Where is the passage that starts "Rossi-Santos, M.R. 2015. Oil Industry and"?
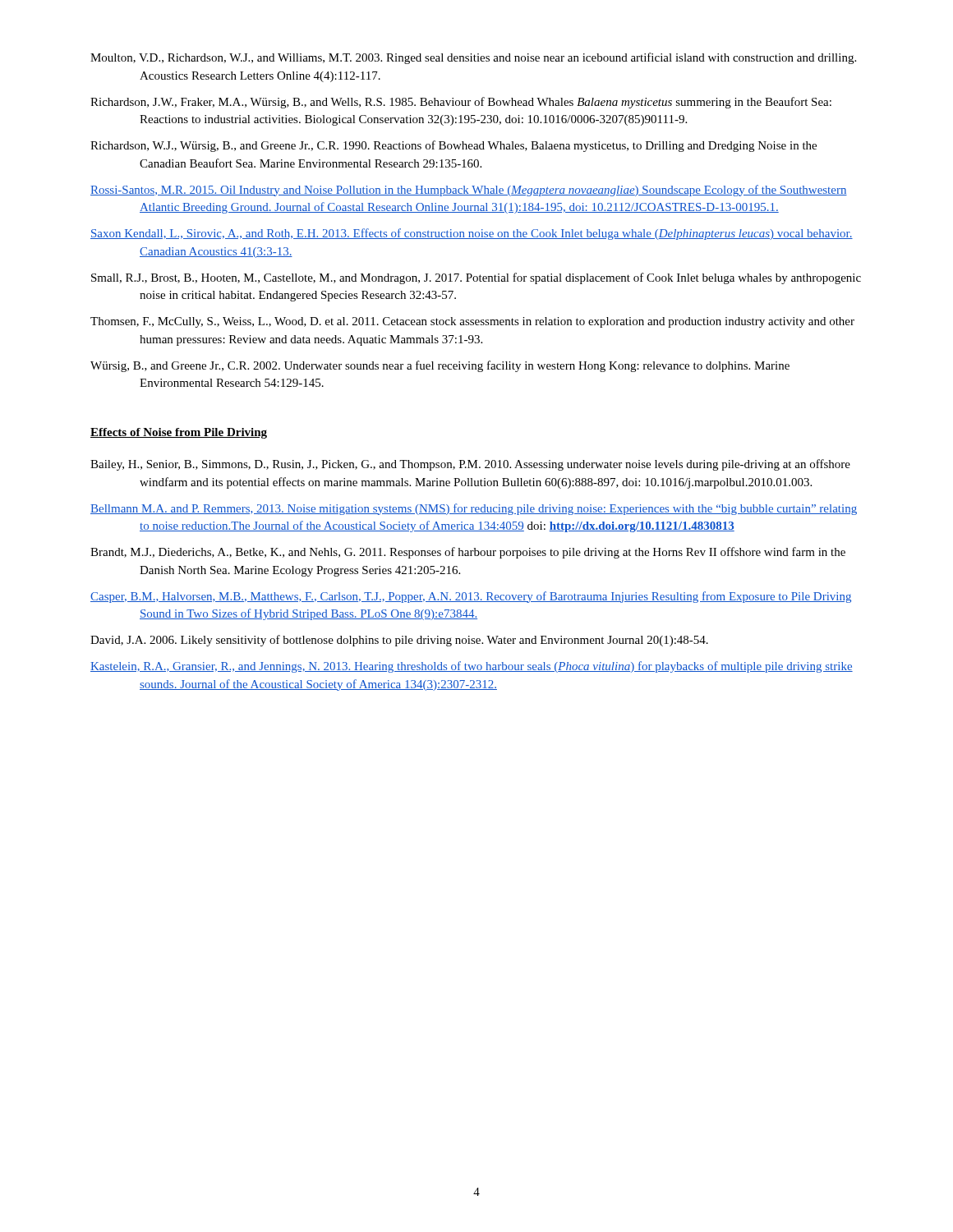953x1232 pixels. tap(468, 198)
